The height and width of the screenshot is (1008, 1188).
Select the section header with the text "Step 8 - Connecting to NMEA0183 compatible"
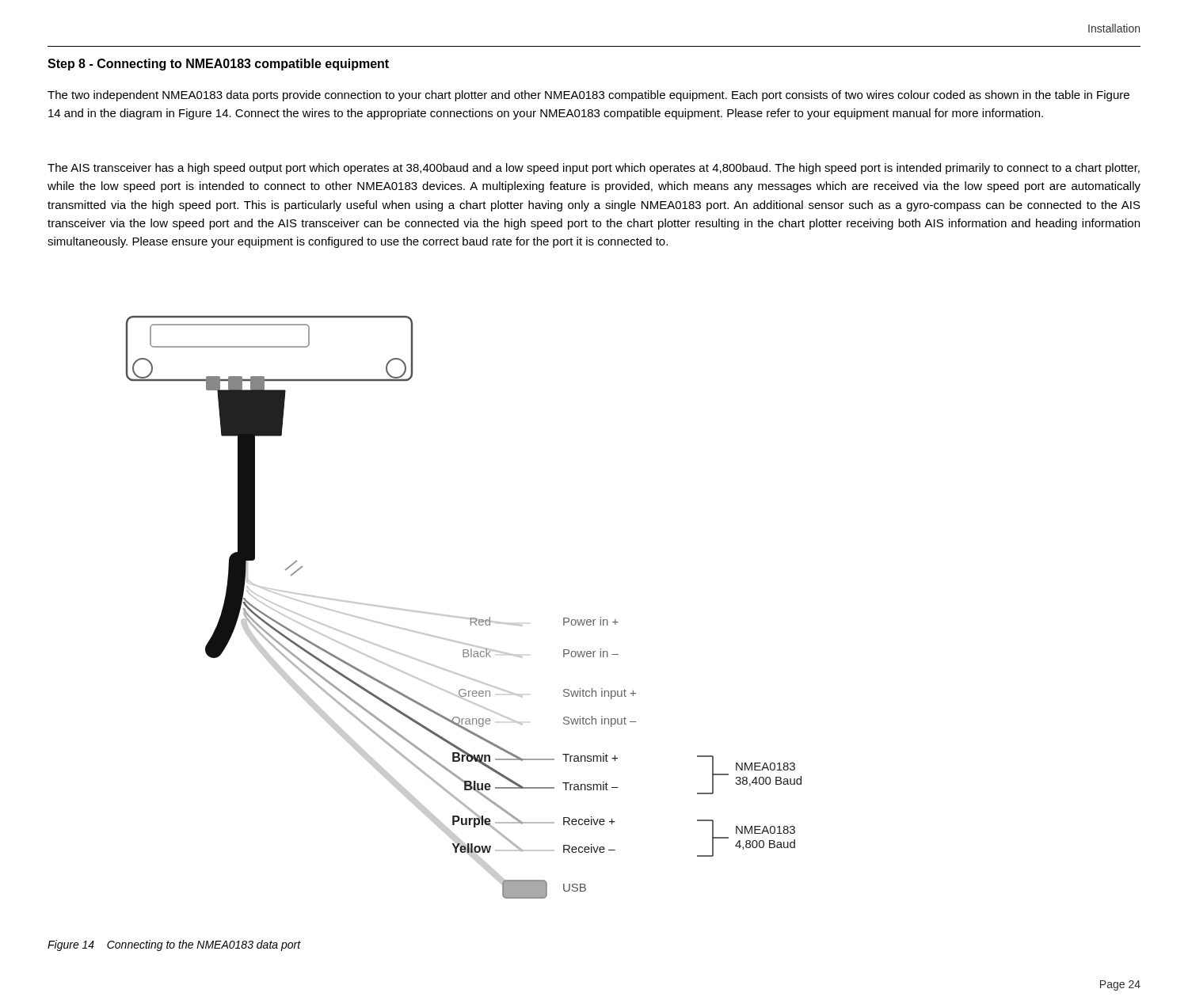click(218, 64)
